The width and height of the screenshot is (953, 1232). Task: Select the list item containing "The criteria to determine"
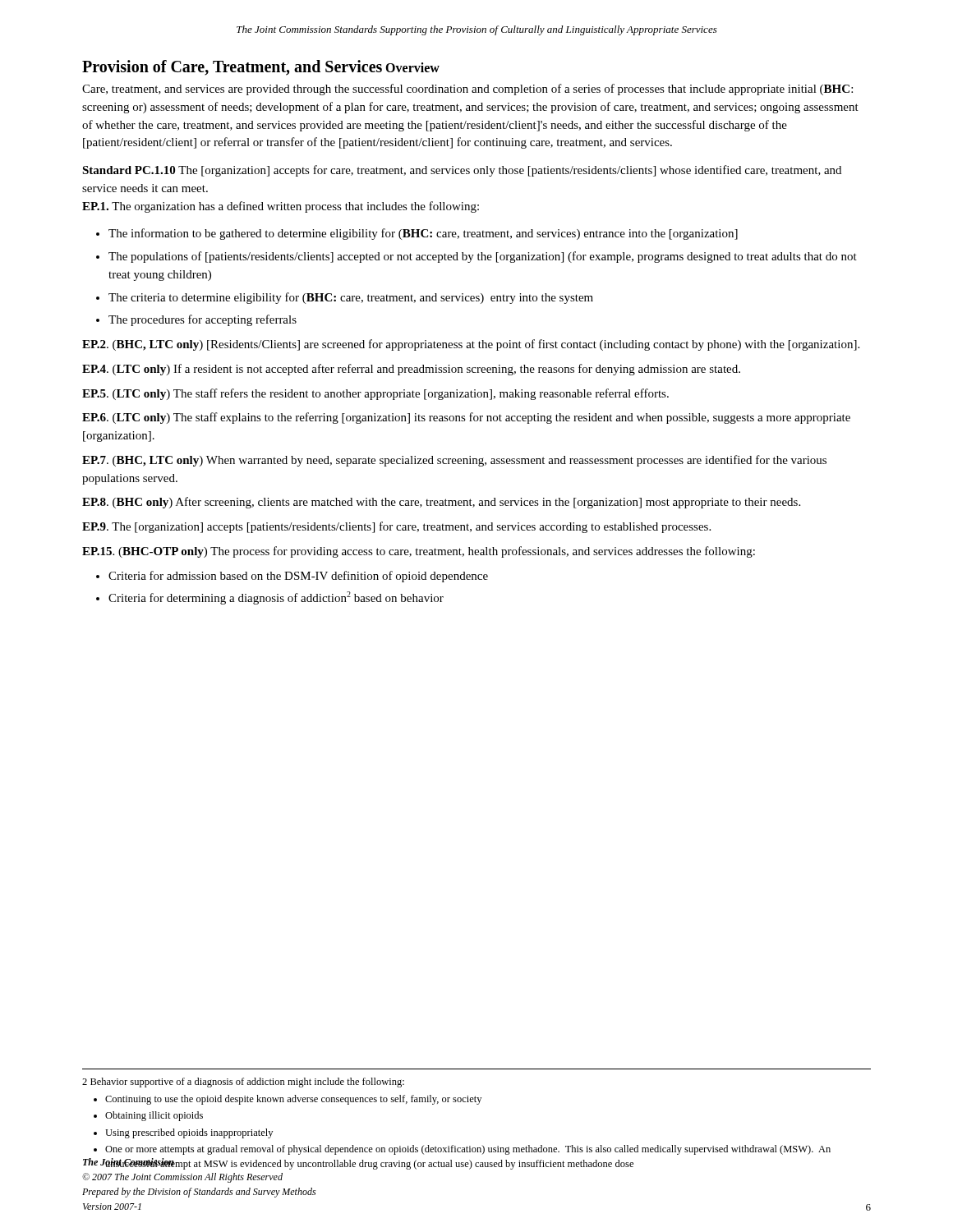490,298
